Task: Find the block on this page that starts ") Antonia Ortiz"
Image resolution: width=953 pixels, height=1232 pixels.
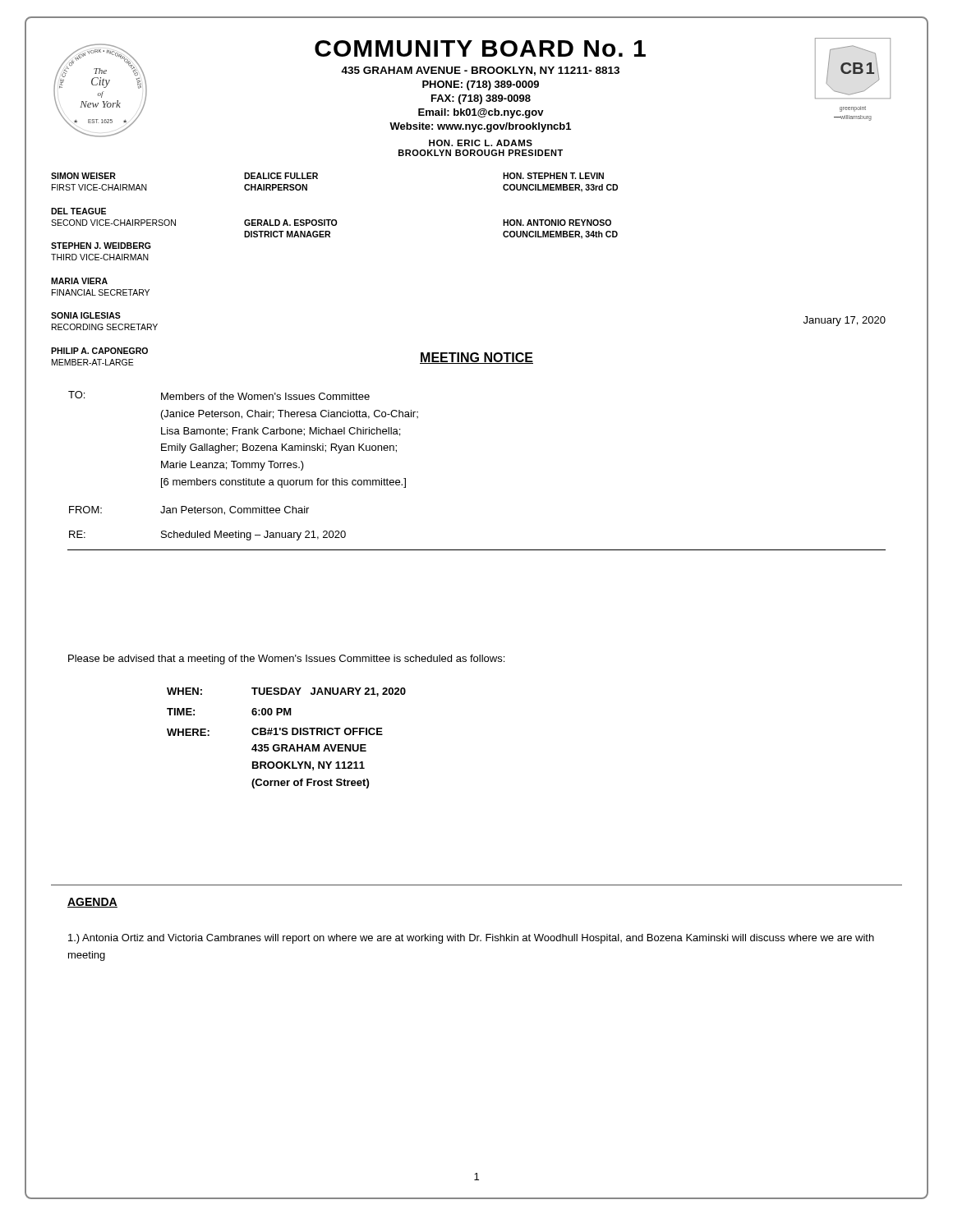Action: click(x=471, y=946)
